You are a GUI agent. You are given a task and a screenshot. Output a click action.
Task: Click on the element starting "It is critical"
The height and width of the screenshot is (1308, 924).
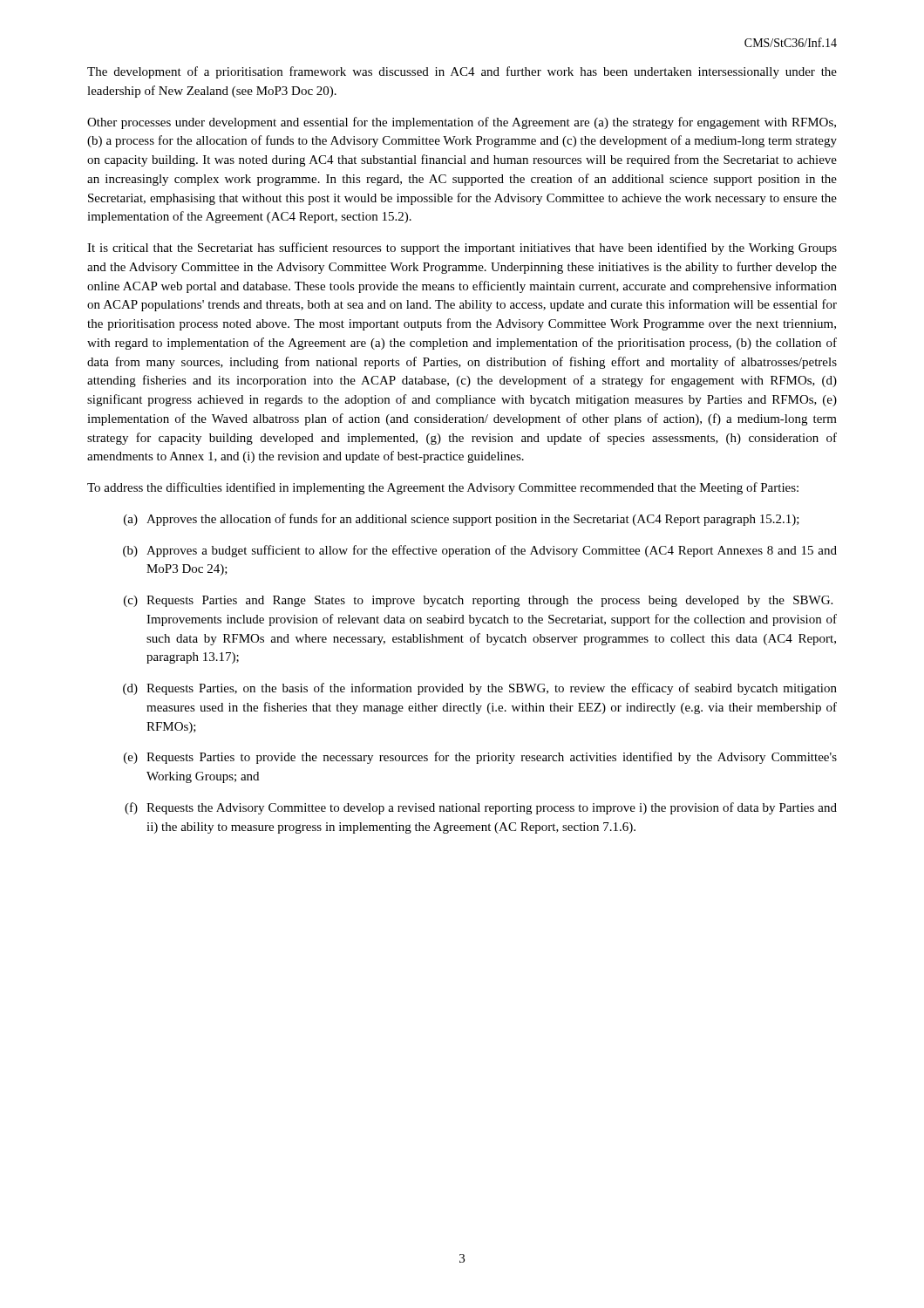click(462, 352)
